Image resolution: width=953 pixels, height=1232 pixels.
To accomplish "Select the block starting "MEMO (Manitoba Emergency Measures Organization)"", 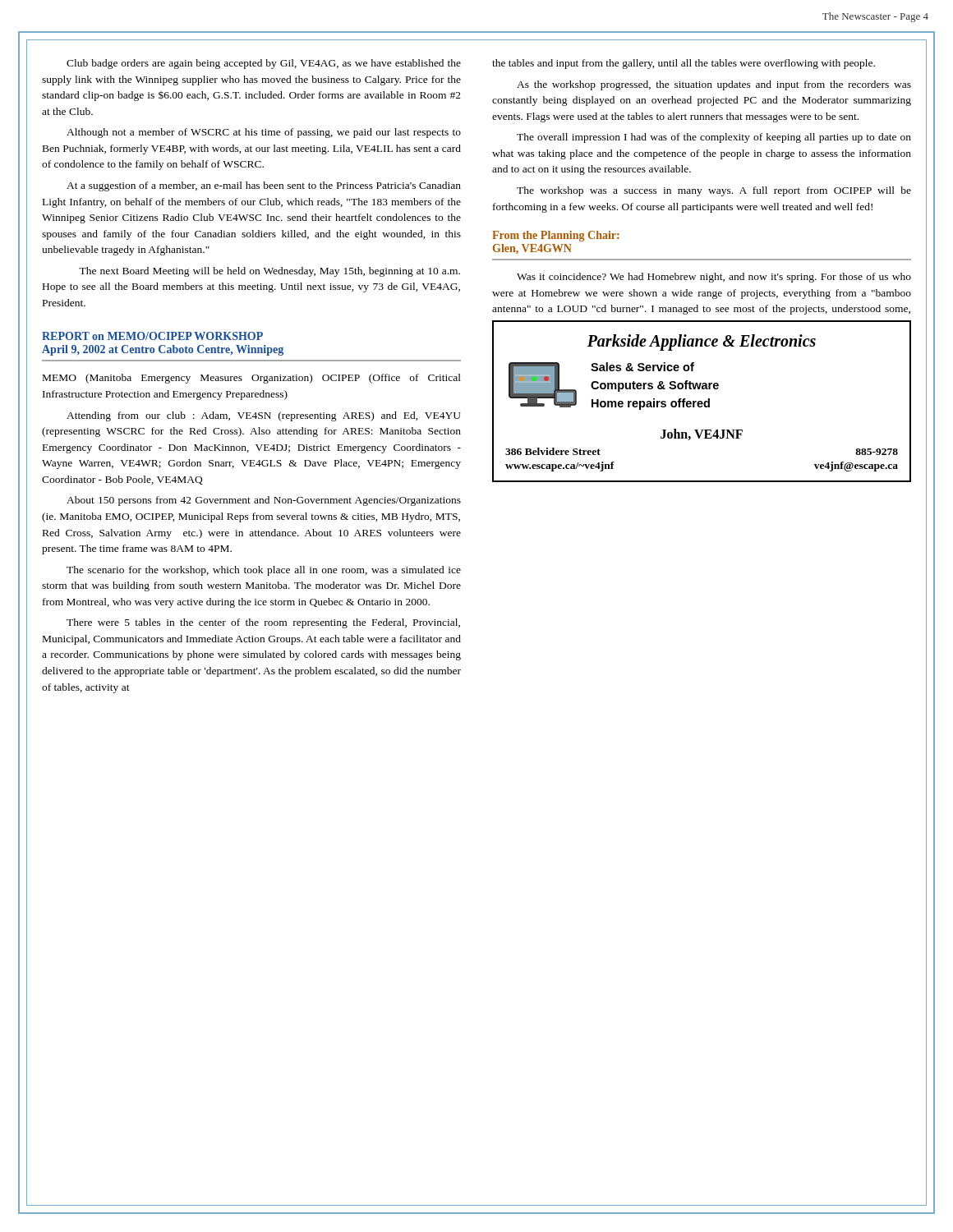I will click(x=251, y=532).
